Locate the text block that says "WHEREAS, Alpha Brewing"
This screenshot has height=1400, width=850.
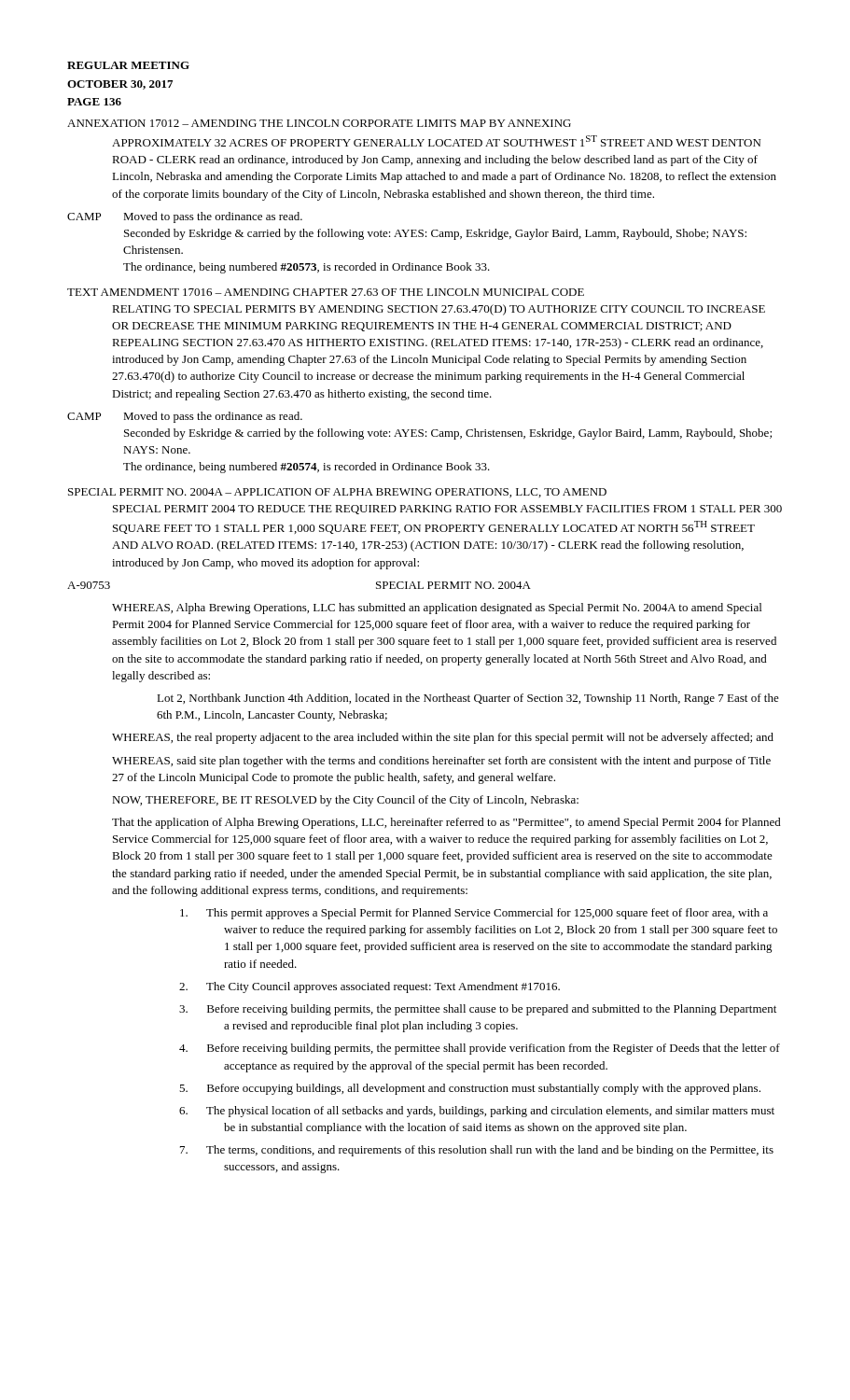(444, 641)
